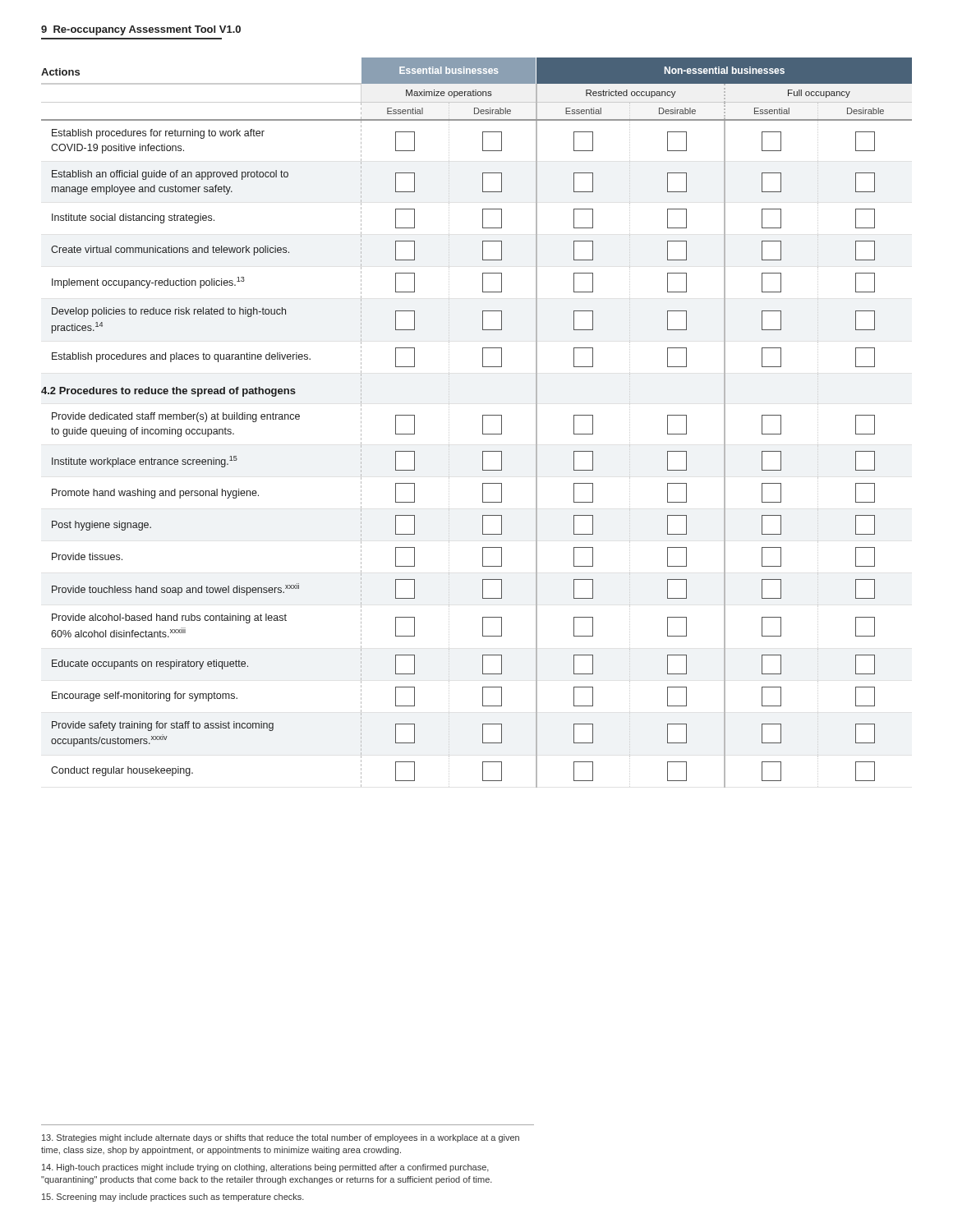The height and width of the screenshot is (1232, 953).
Task: Select the footnote containing "Strategies might include alternate"
Action: pos(280,1144)
